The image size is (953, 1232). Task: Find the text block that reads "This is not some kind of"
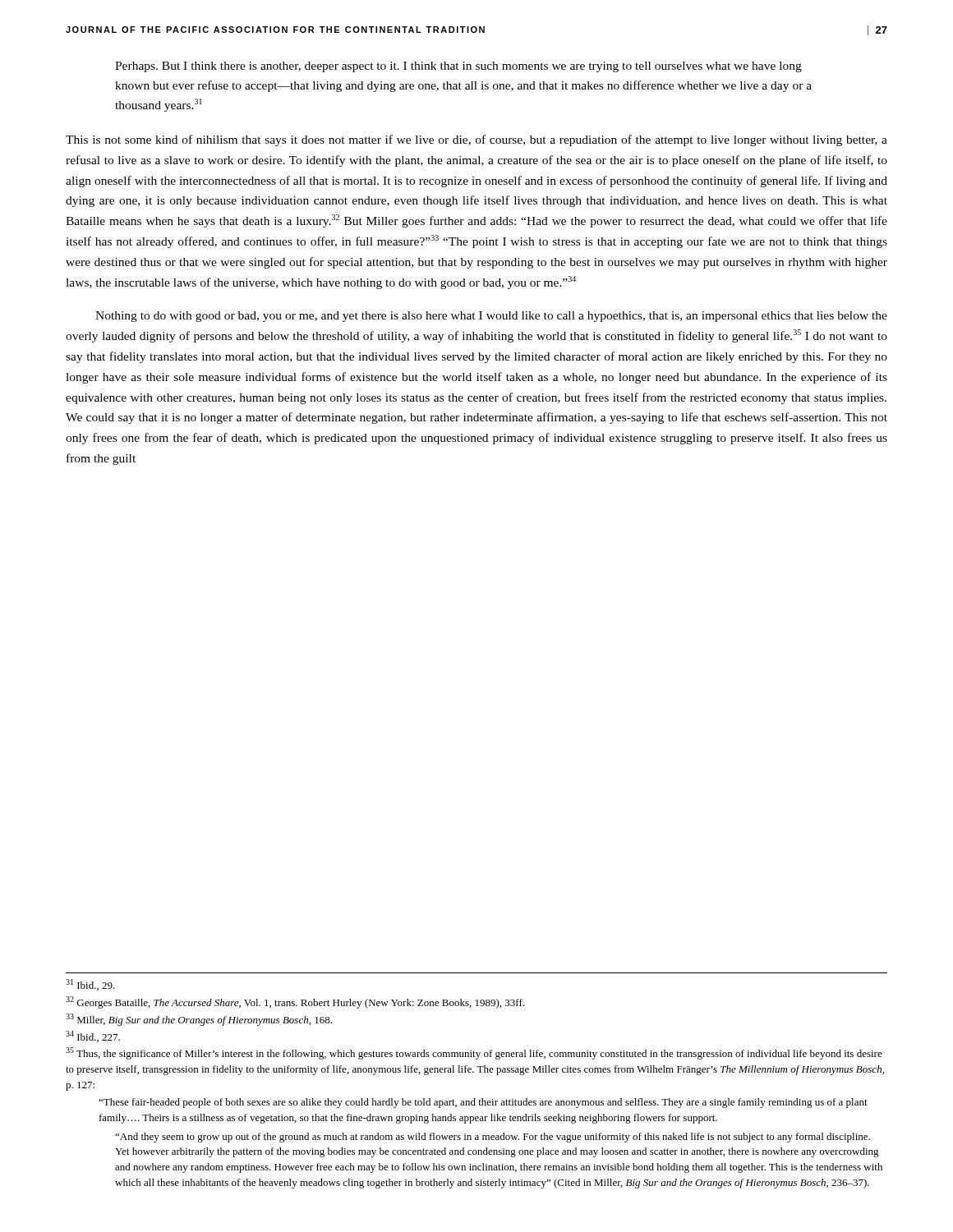(x=476, y=211)
